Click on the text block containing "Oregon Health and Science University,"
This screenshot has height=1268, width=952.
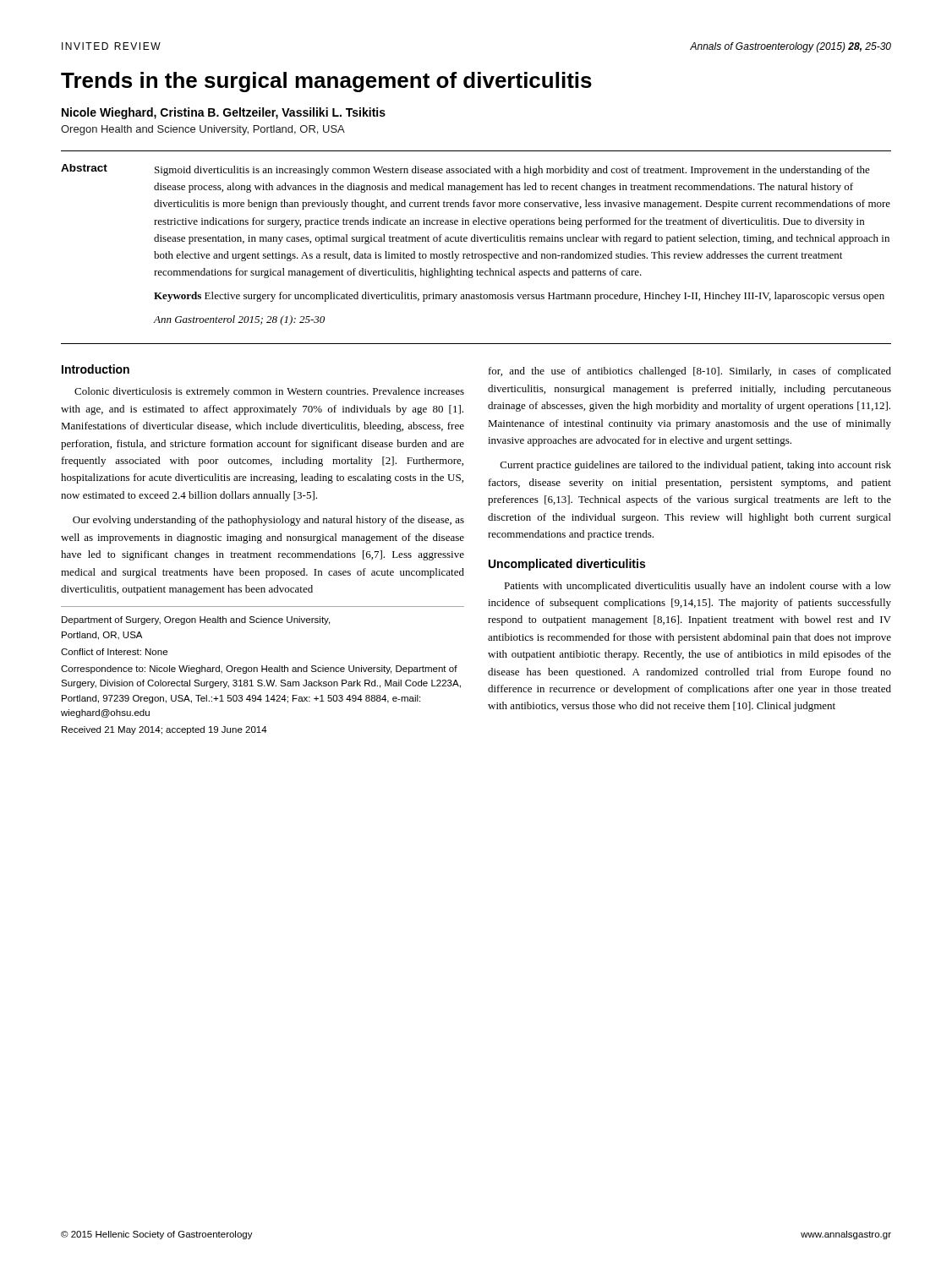[x=203, y=129]
